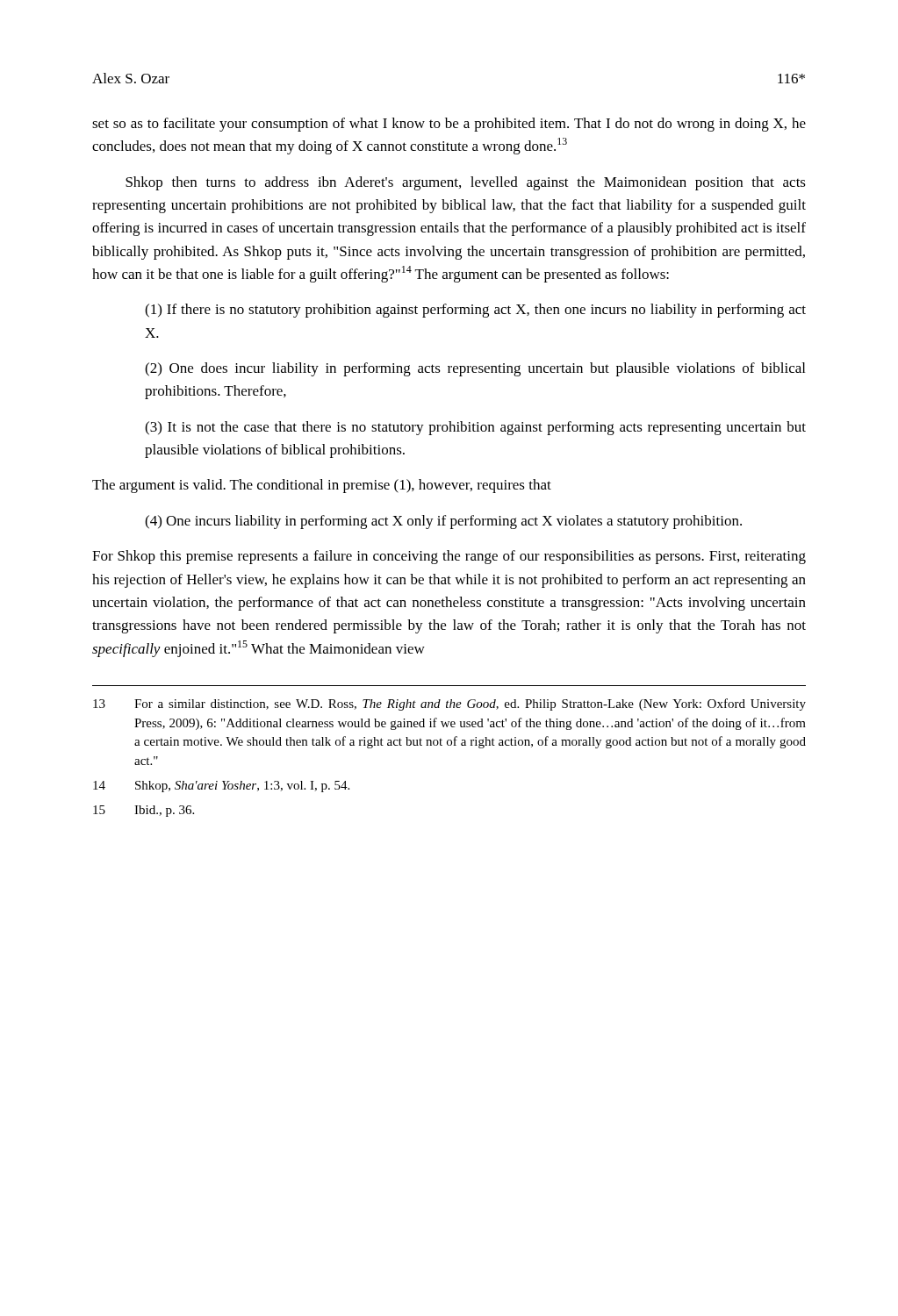Viewport: 898px width, 1316px height.
Task: Locate the passage starting "(3) It is not the case that there"
Action: coord(475,438)
